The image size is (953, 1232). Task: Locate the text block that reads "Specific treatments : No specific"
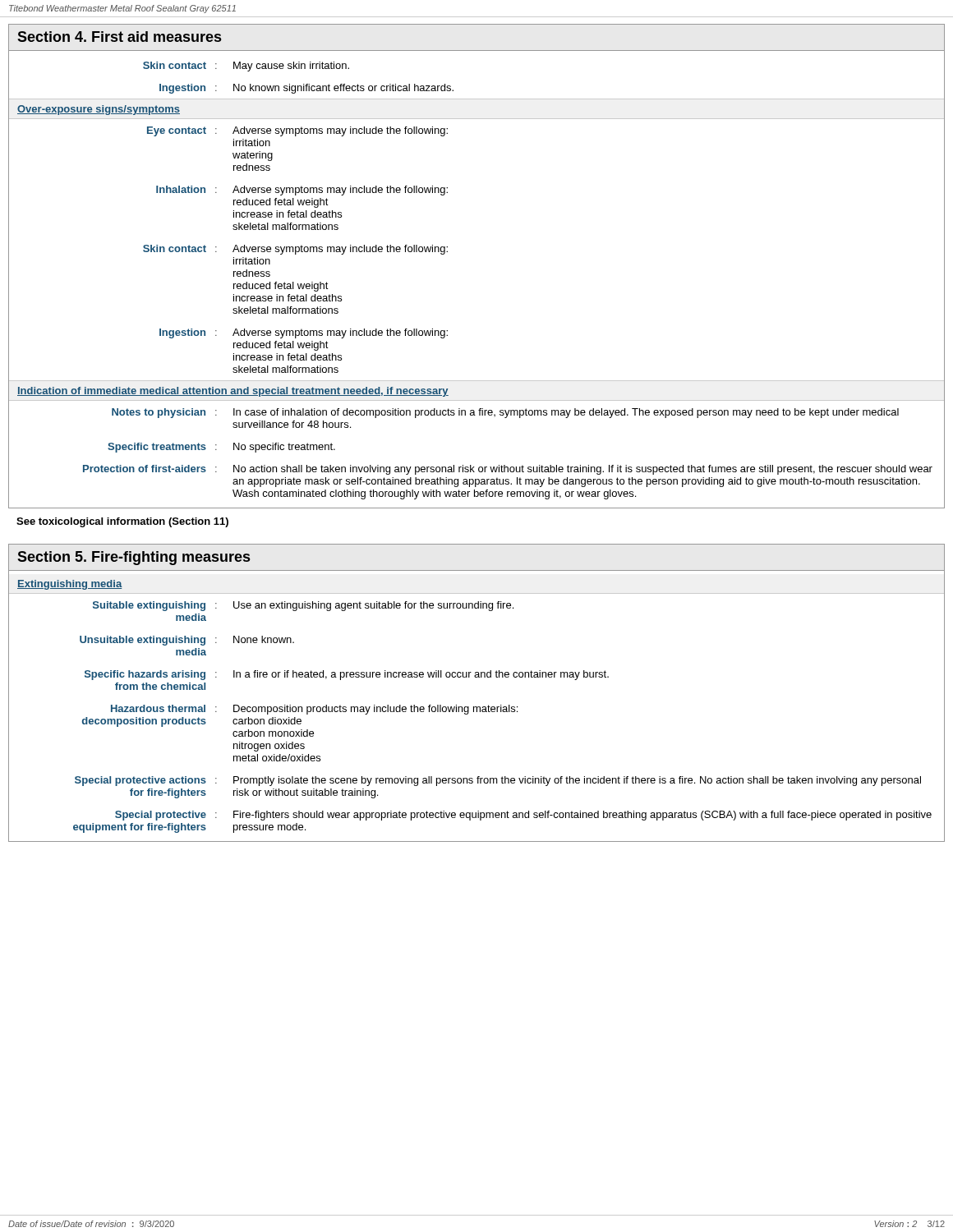pyautogui.click(x=167, y=447)
